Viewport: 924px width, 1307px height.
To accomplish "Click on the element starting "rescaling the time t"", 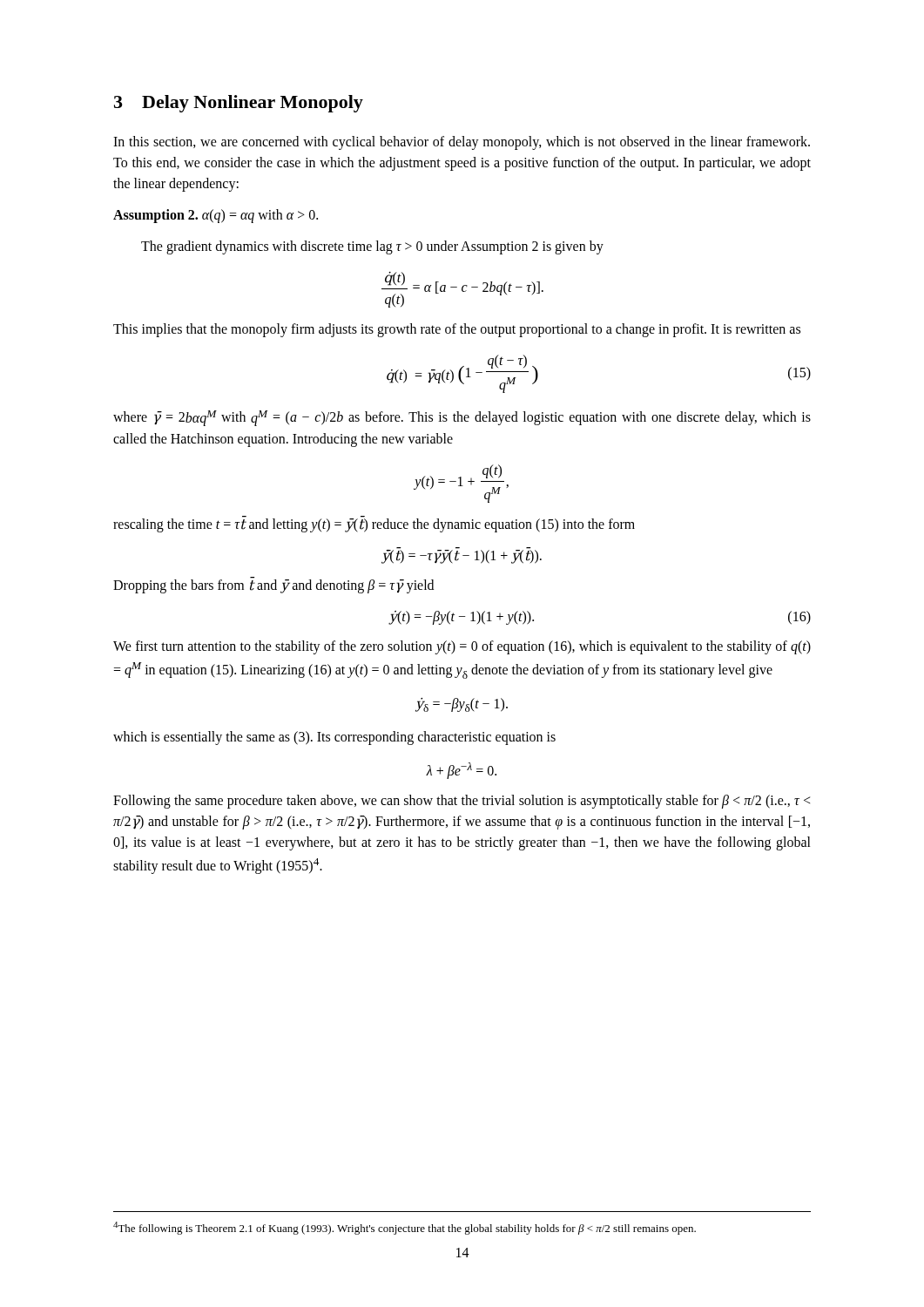I will tap(462, 524).
